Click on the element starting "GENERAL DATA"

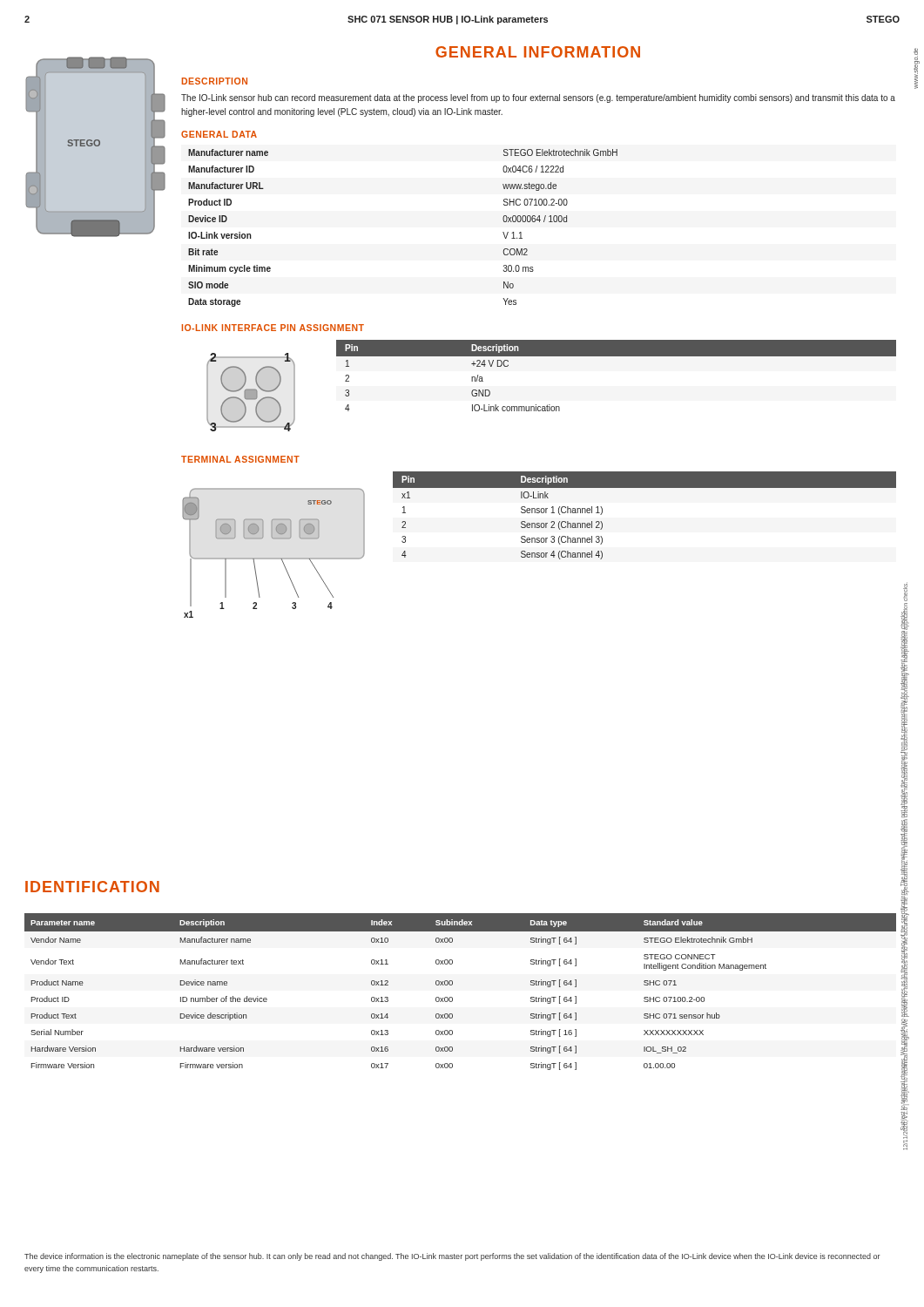219,134
